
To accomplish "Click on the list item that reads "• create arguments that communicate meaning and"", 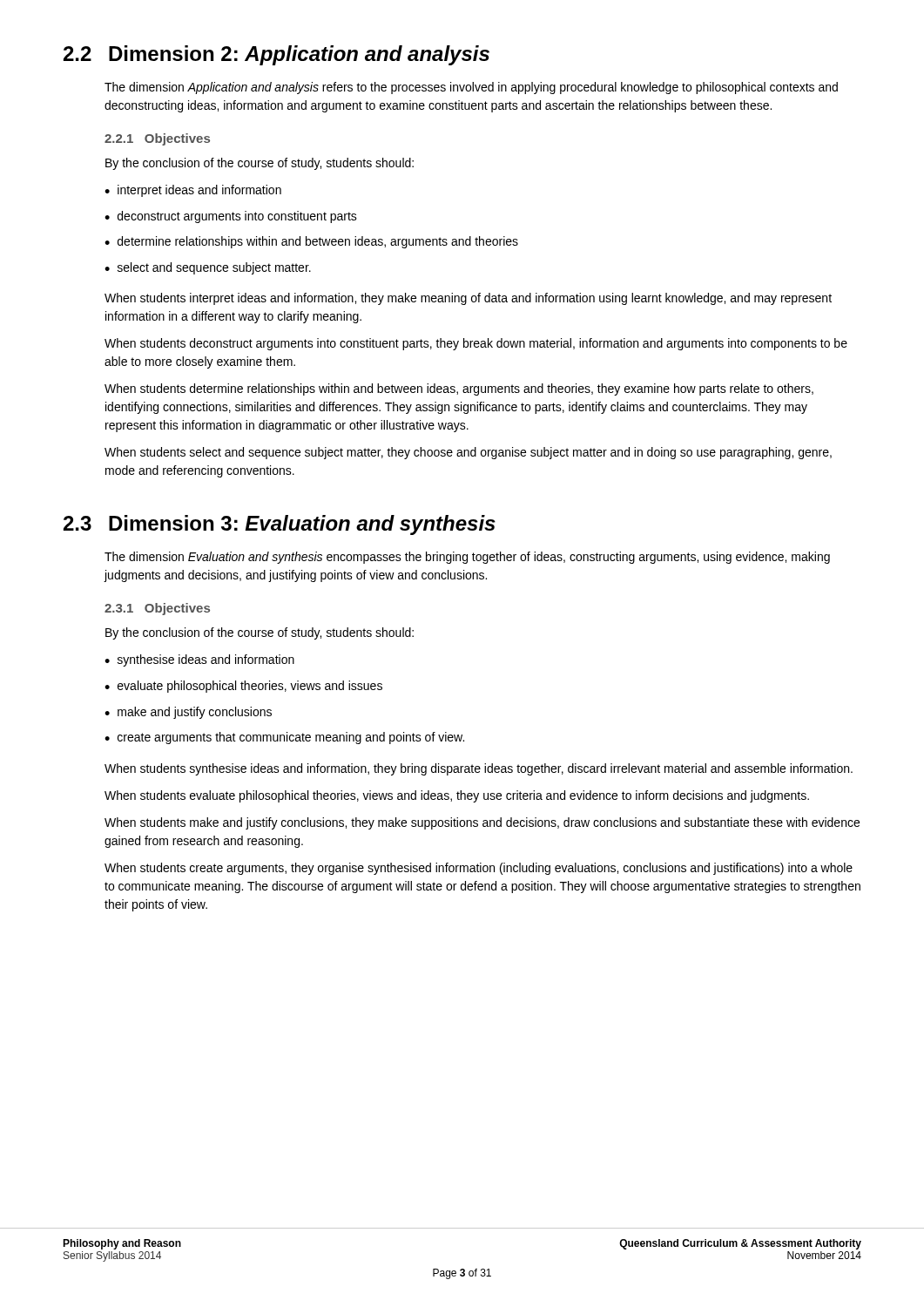I will (x=285, y=739).
